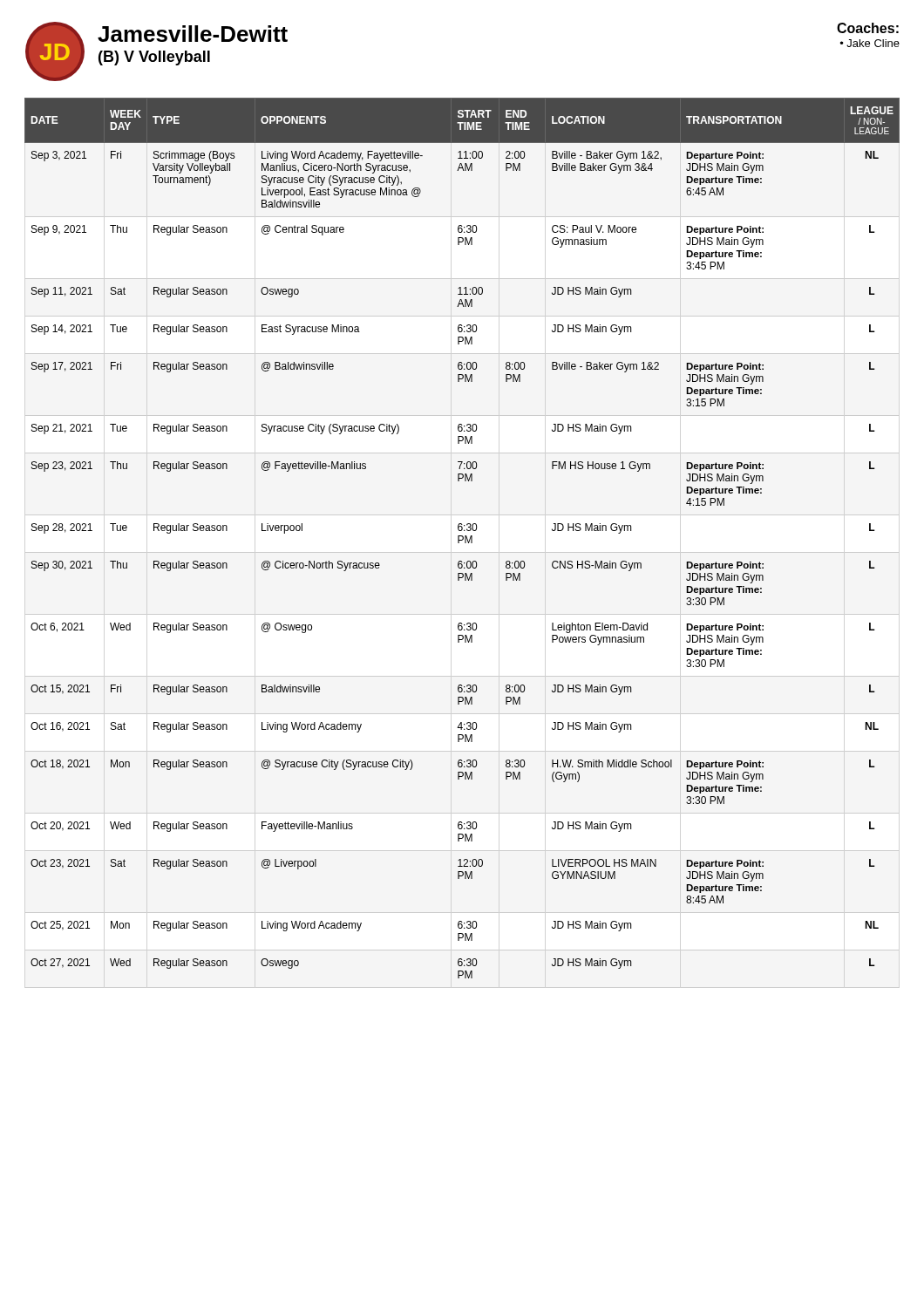This screenshot has height=1308, width=924.
Task: Find the logo
Action: [x=55, y=51]
